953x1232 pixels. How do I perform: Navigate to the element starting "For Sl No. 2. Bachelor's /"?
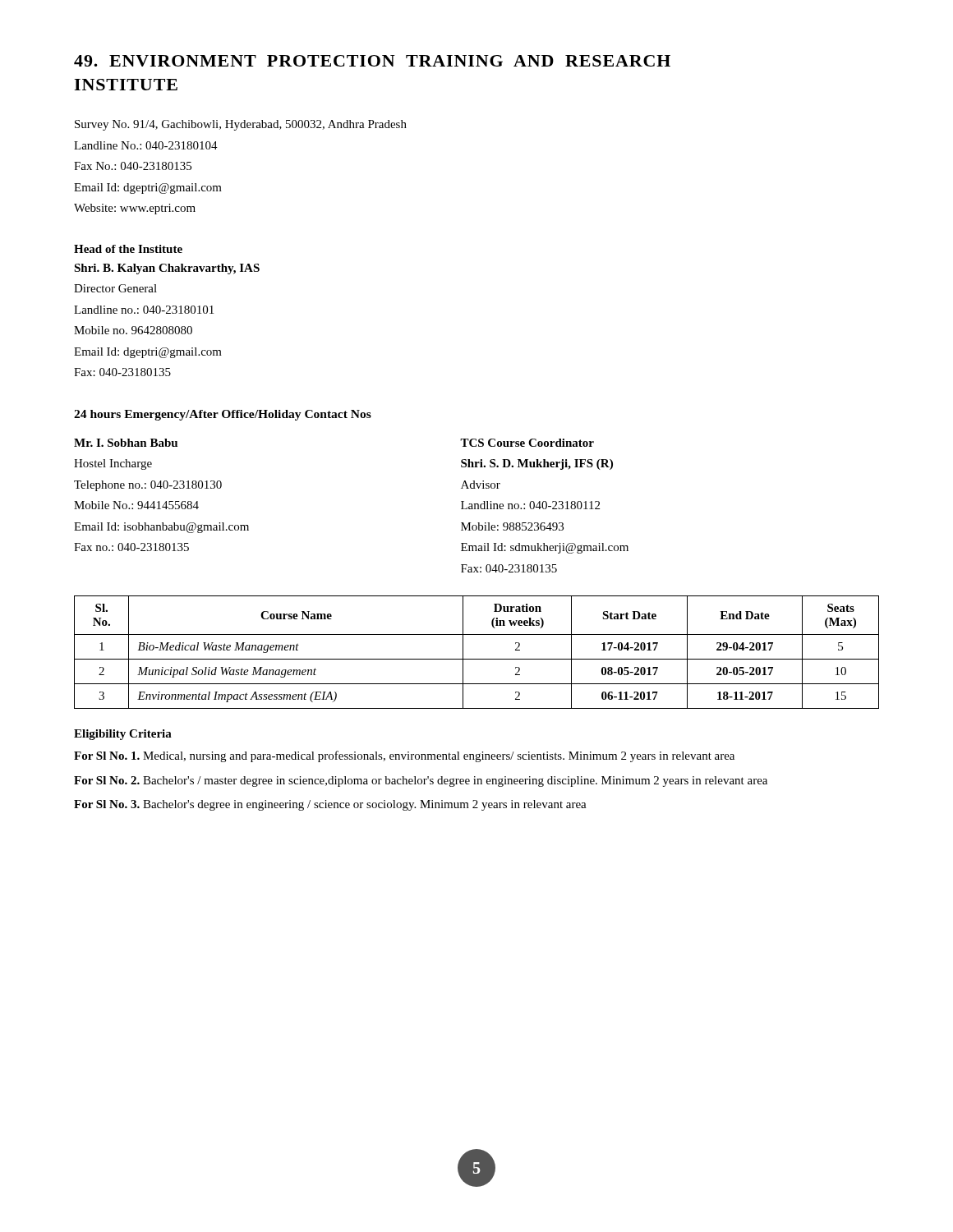(421, 780)
